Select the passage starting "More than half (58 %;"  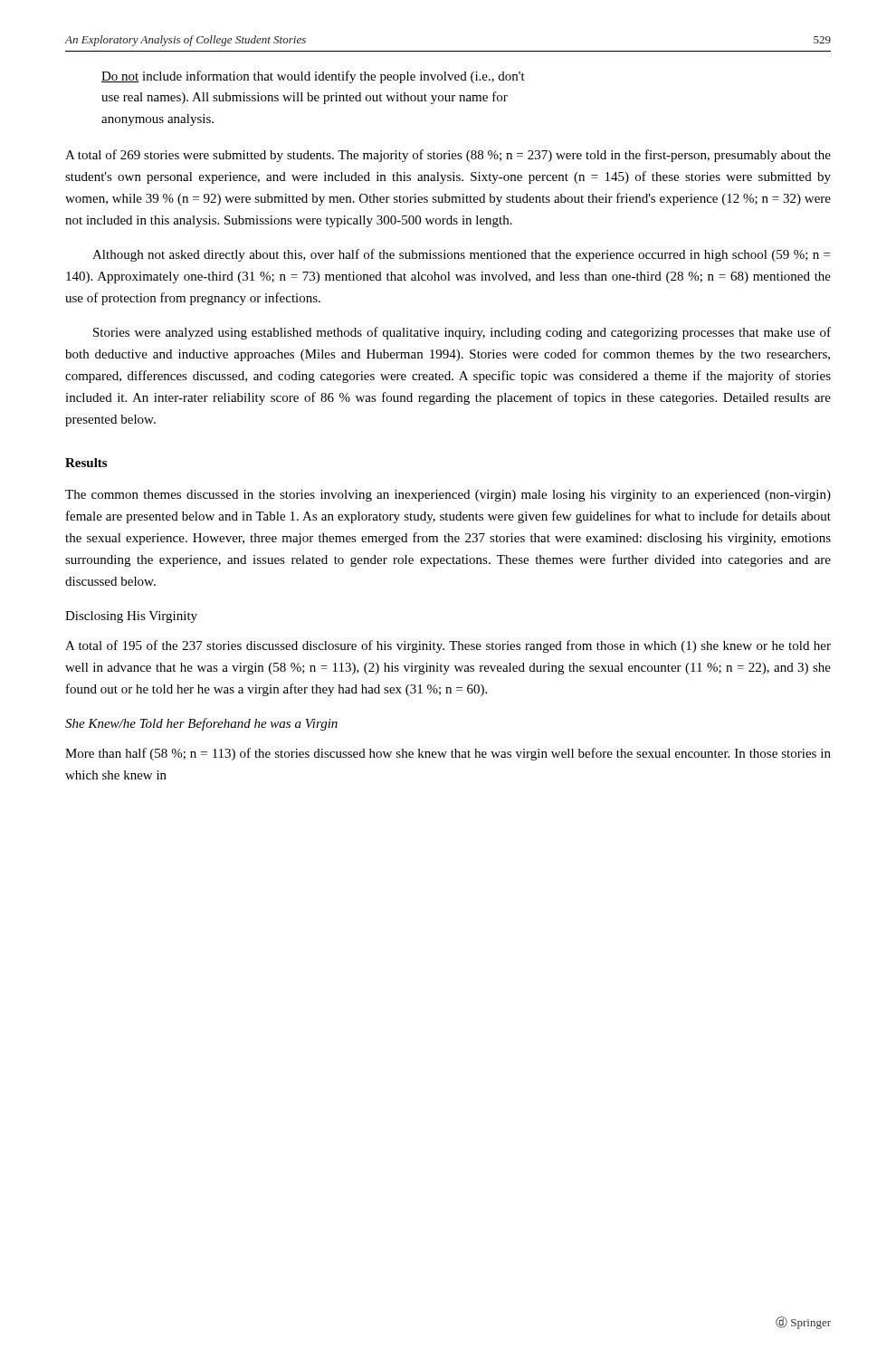[448, 764]
